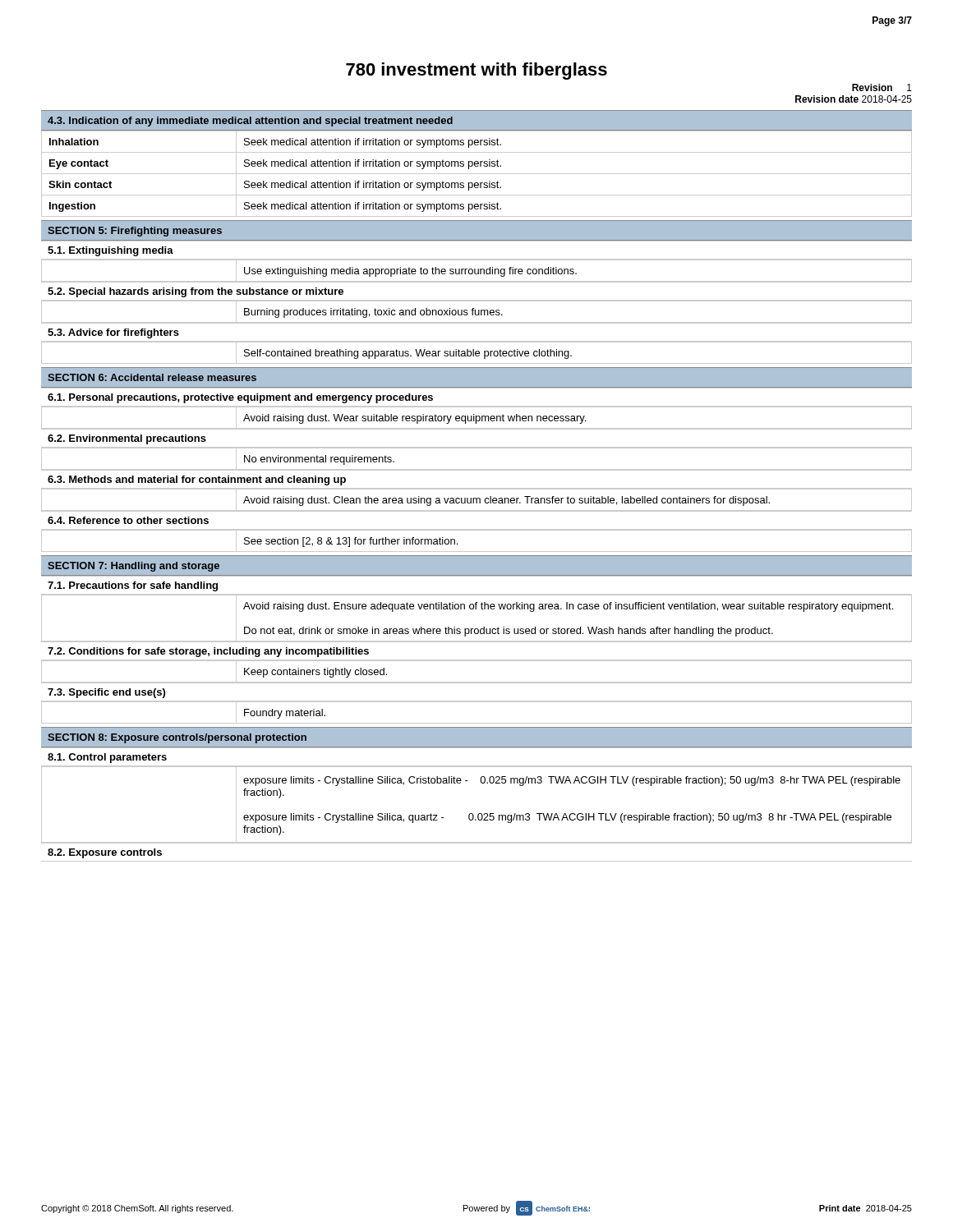The width and height of the screenshot is (953, 1232).
Task: Find the section header containing "SECTION 8: Exposure controls/personal protection"
Action: (177, 737)
